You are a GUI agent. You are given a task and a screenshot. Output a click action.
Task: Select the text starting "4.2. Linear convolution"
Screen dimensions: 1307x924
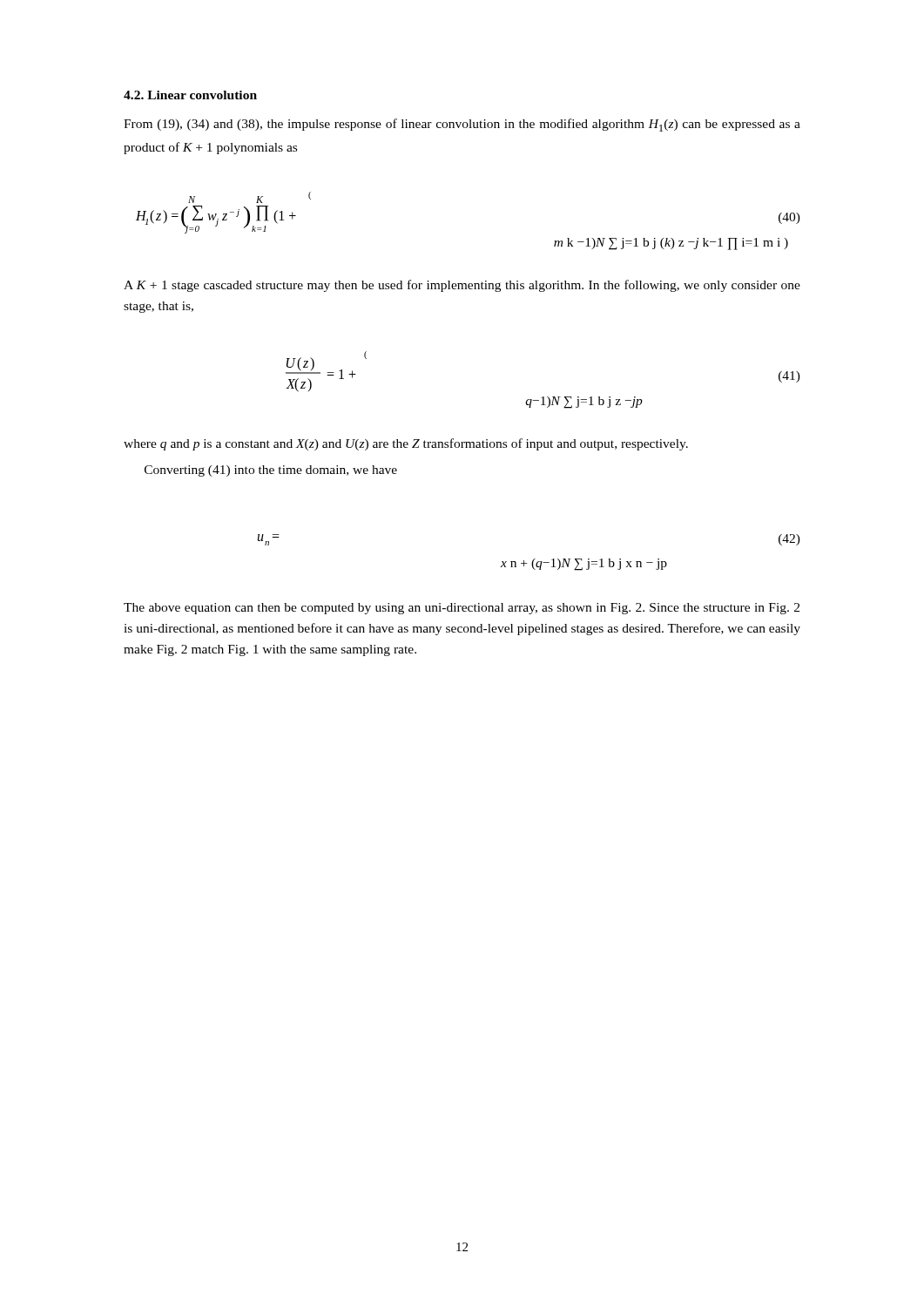click(190, 95)
